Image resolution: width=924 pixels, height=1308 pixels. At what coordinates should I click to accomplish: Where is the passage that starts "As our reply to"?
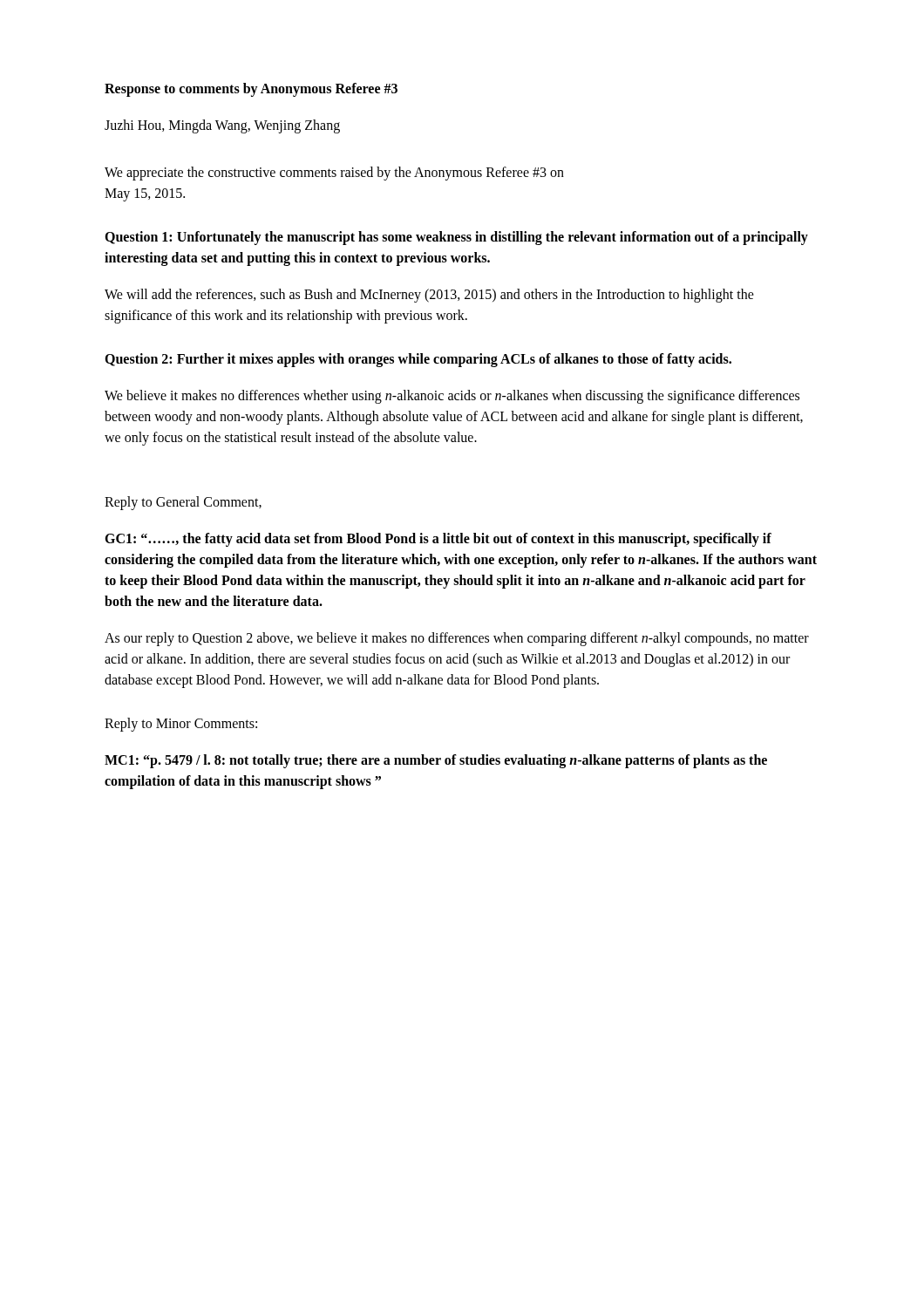click(462, 659)
